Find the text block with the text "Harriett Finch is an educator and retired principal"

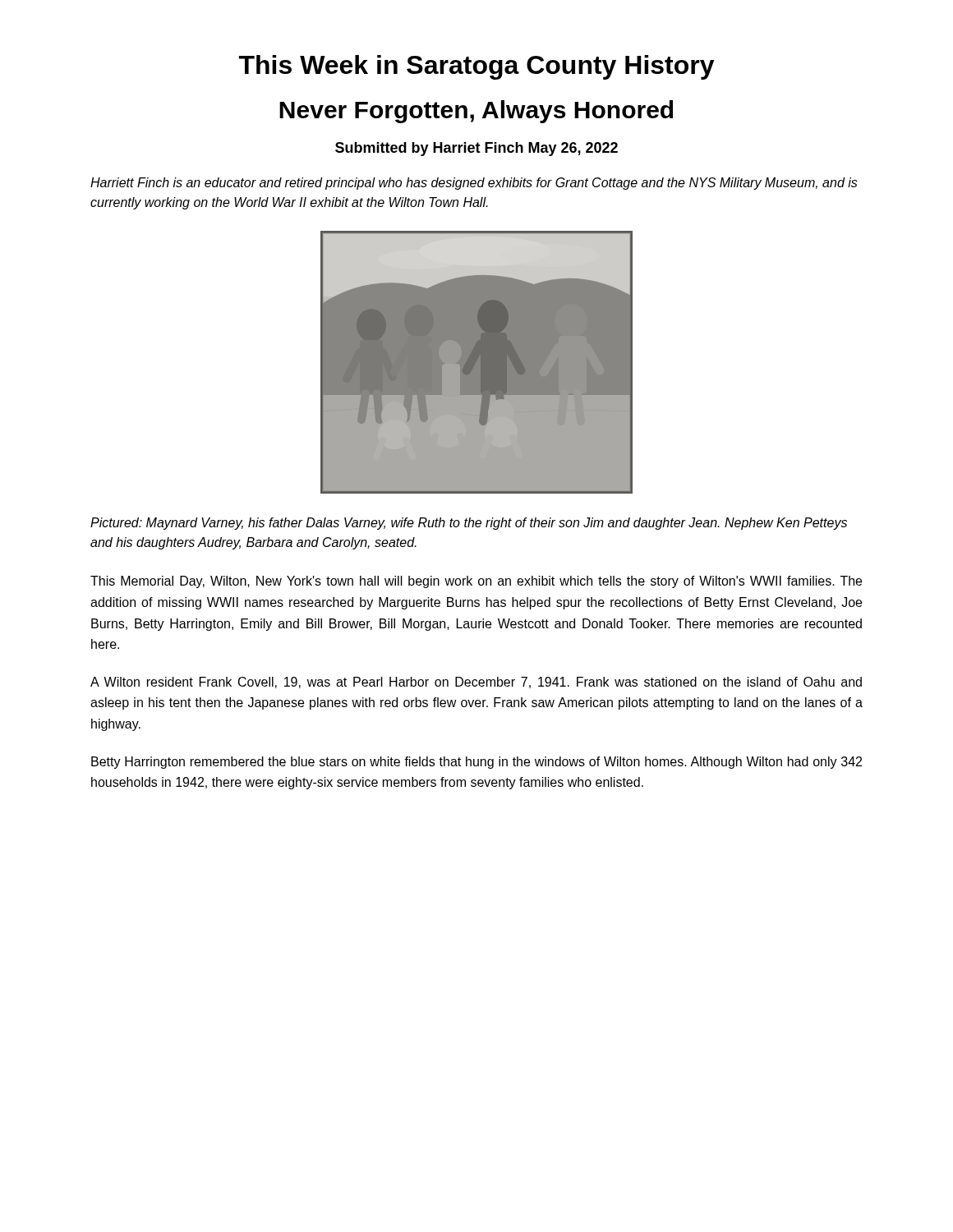pos(474,193)
